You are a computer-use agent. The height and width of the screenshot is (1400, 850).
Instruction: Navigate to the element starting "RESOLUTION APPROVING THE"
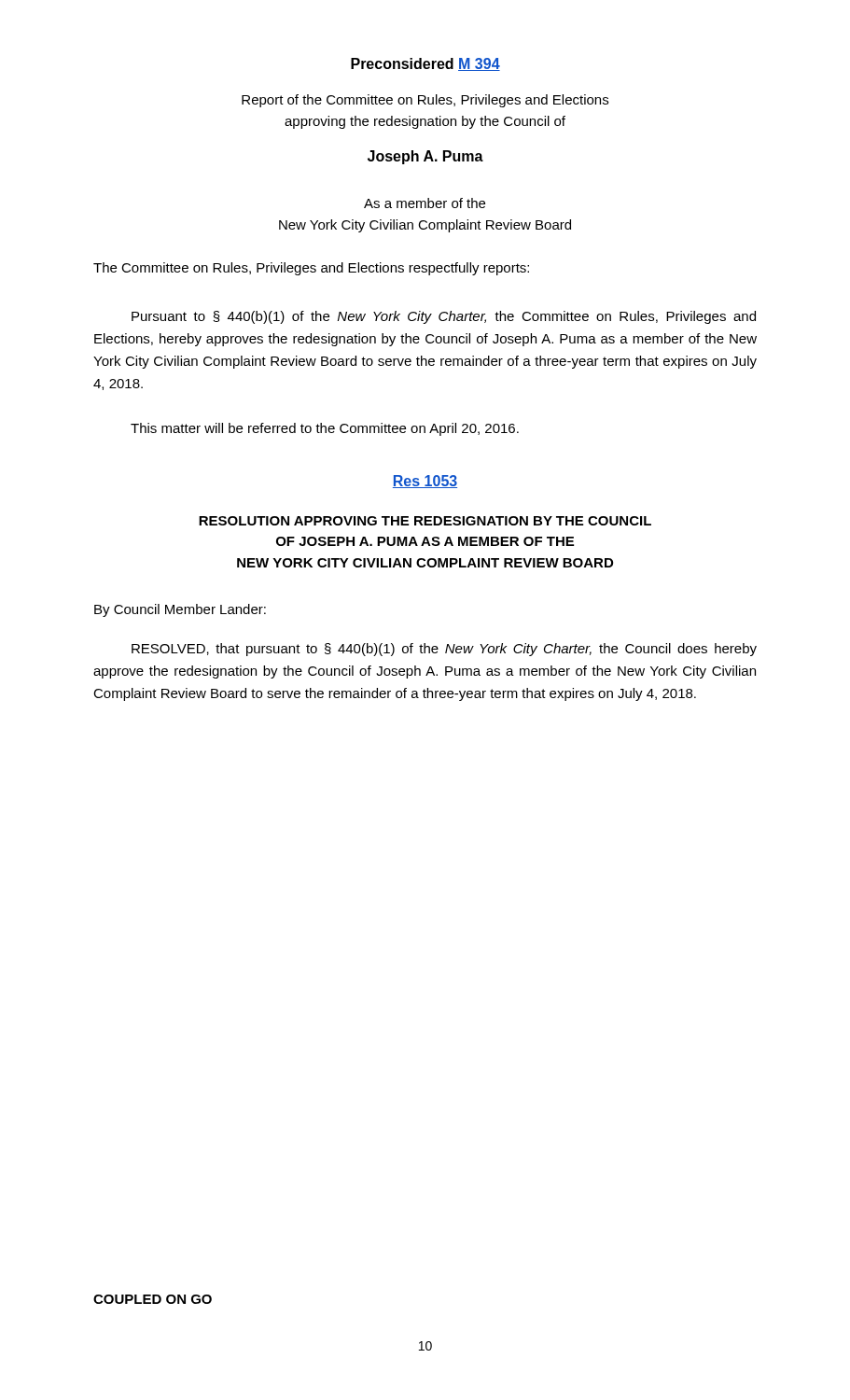(425, 541)
